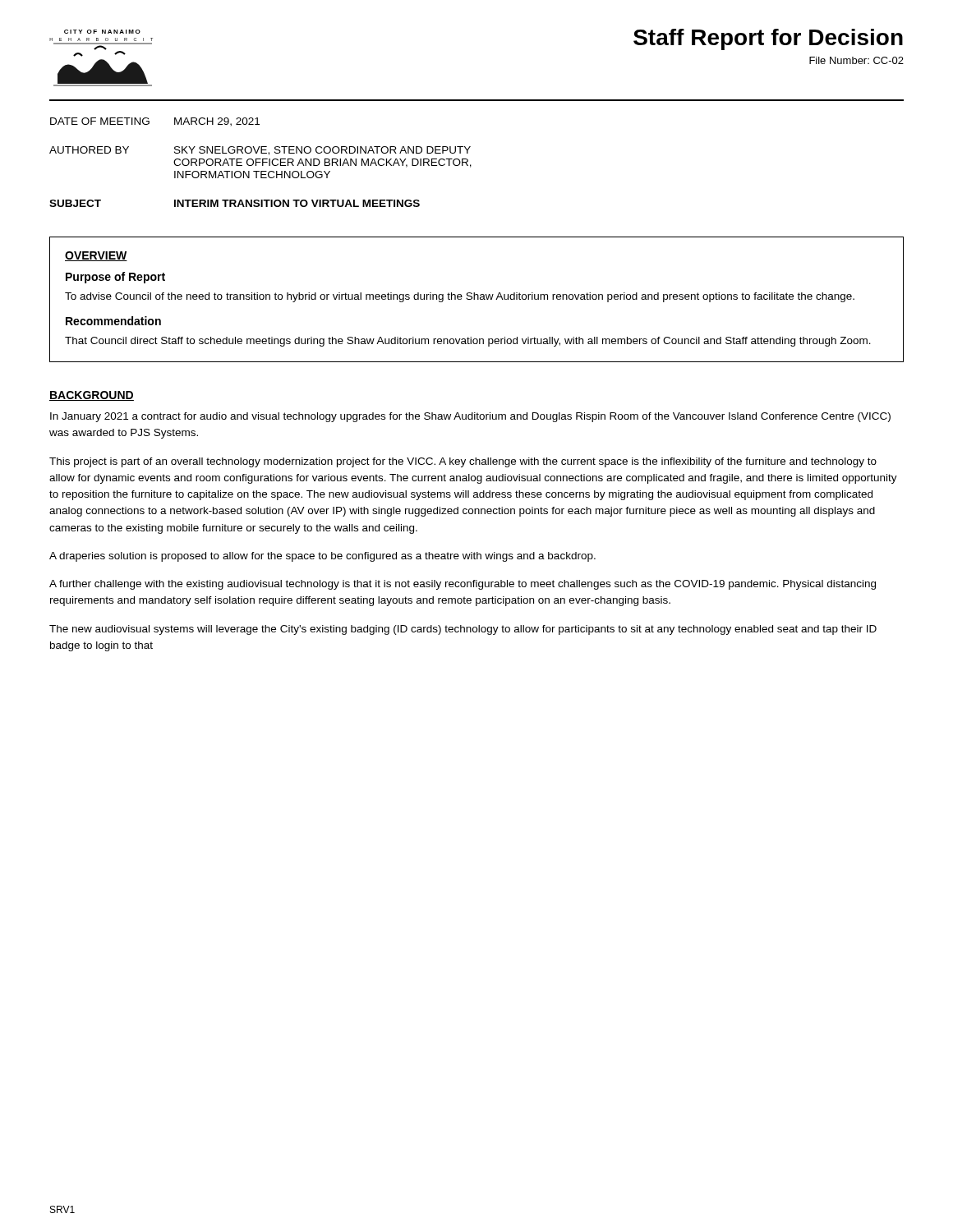Select the region starting "In January 2021 a contract"
The width and height of the screenshot is (953, 1232).
470,424
